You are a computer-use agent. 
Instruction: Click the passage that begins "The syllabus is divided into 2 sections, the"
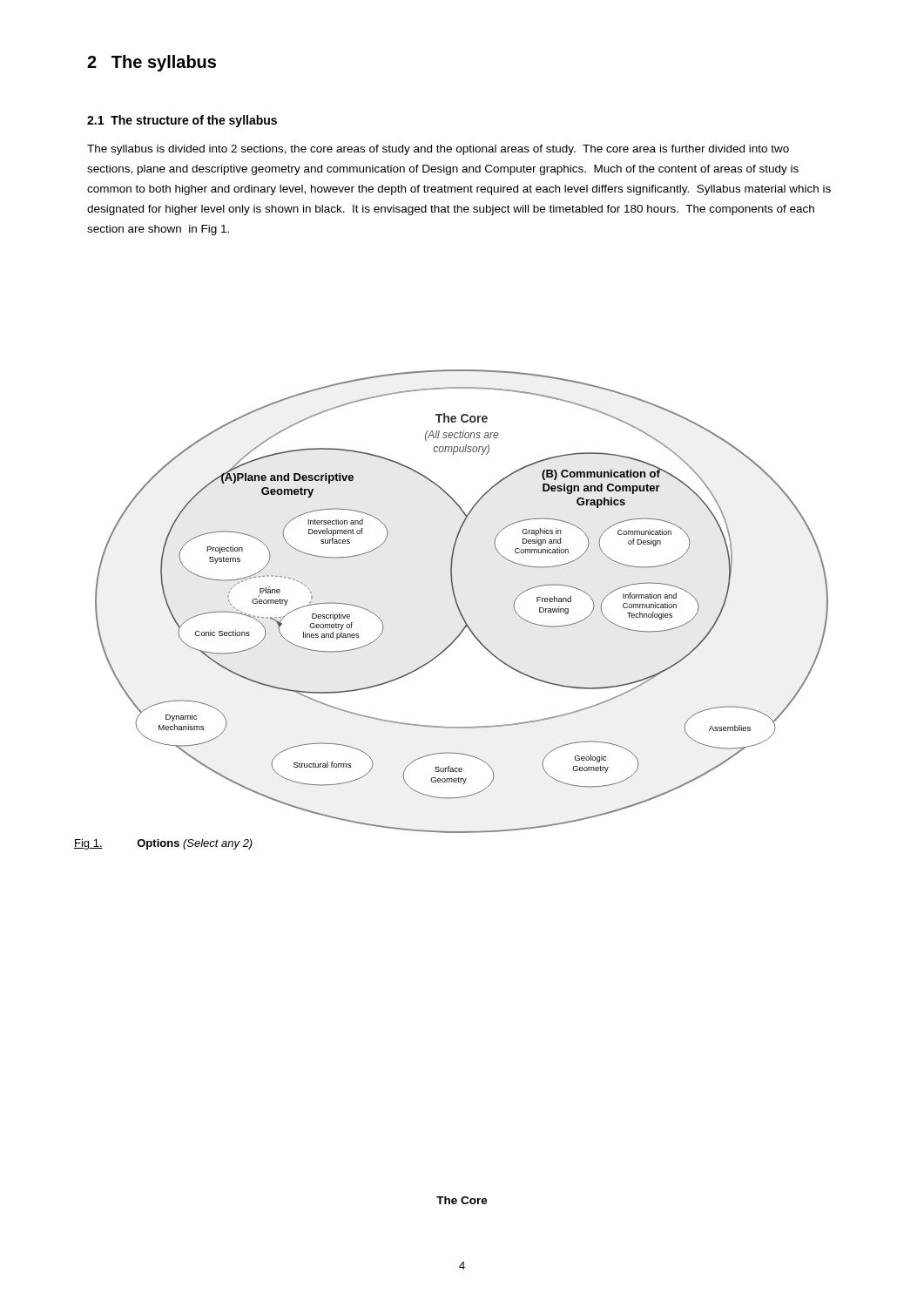[x=459, y=189]
